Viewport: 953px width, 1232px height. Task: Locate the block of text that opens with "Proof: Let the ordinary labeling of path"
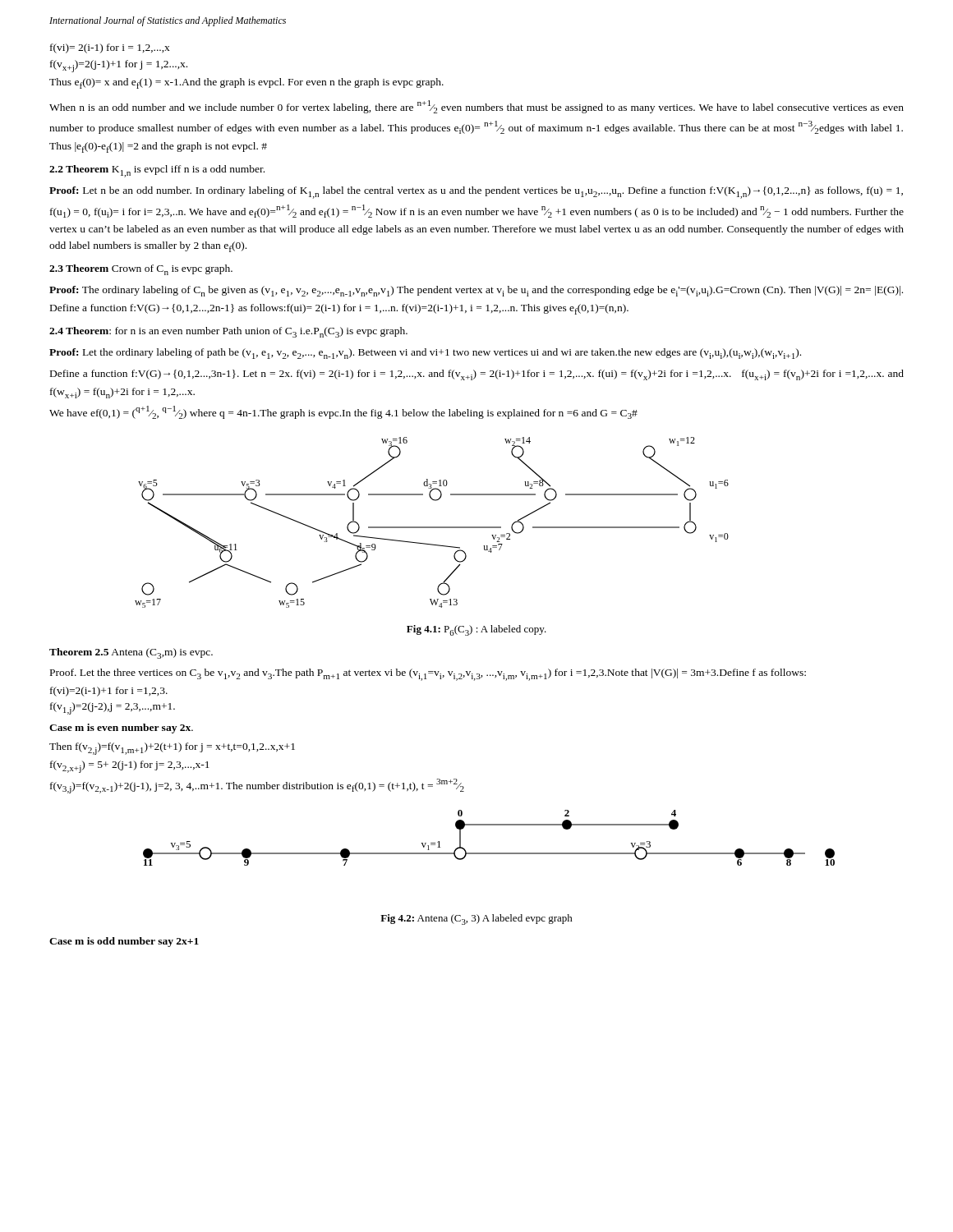pyautogui.click(x=426, y=353)
